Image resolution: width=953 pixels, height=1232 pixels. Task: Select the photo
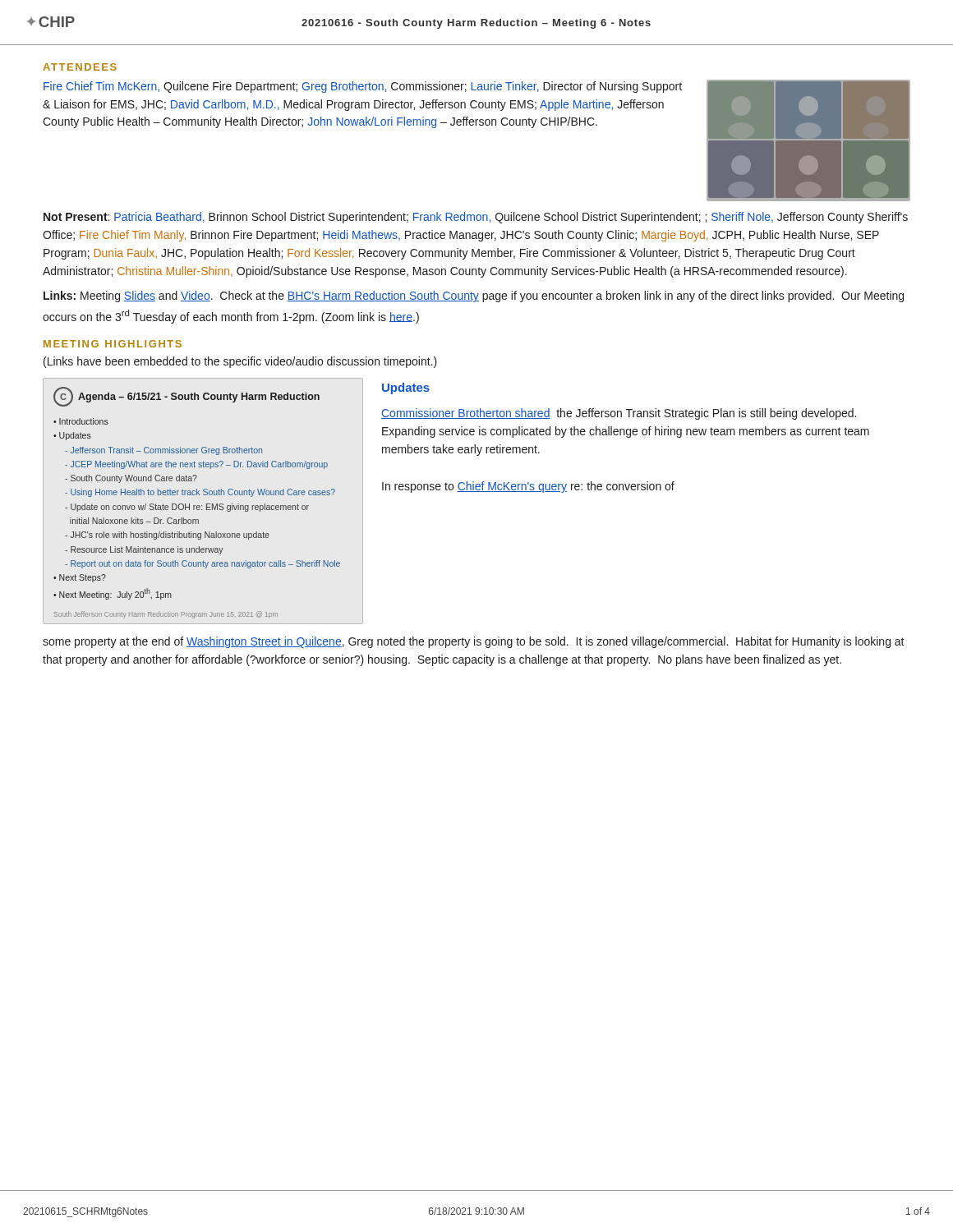[808, 140]
